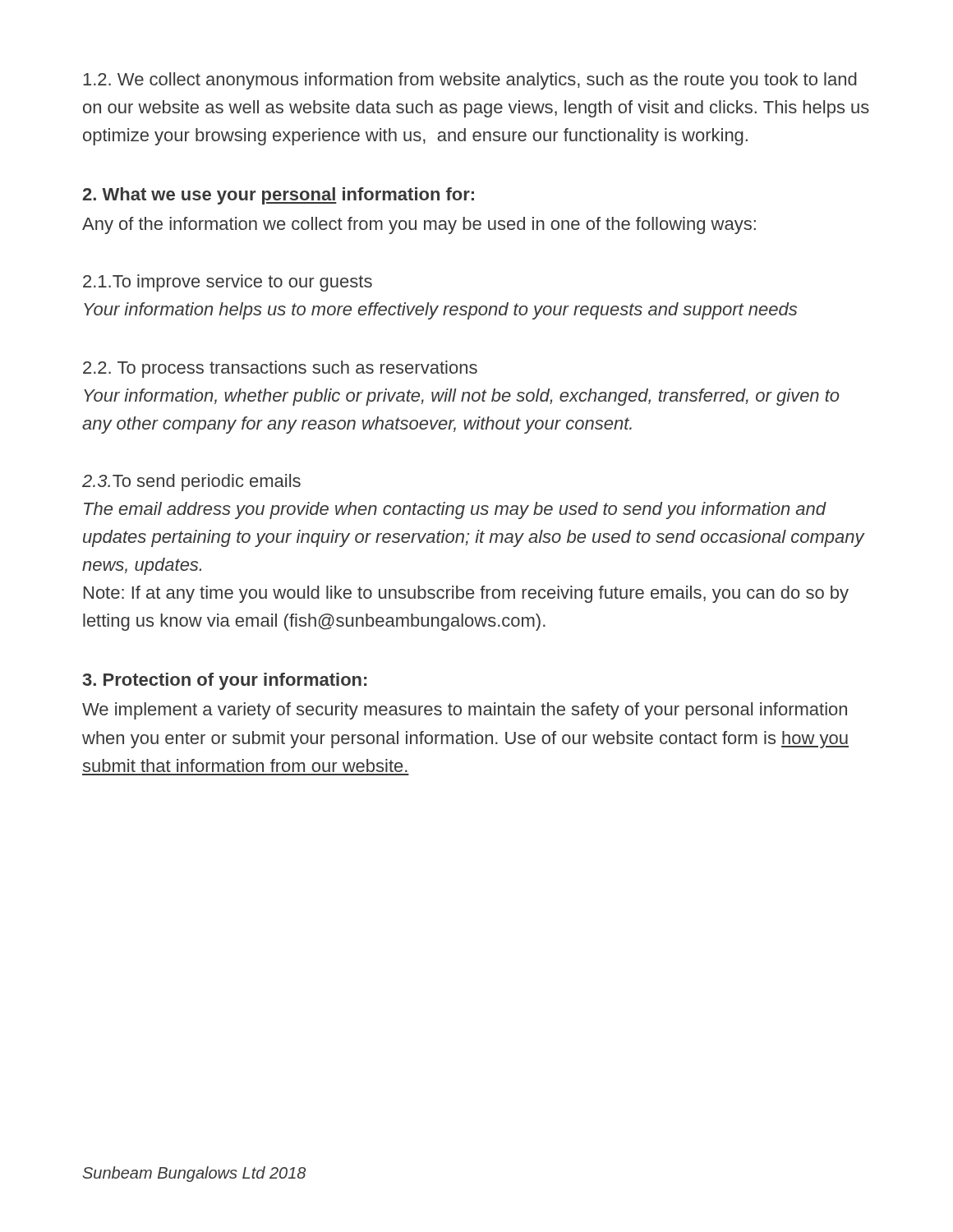Viewport: 953px width, 1232px height.
Task: Locate the block of text that opens with "3.To send periodic emails"
Action: [473, 551]
